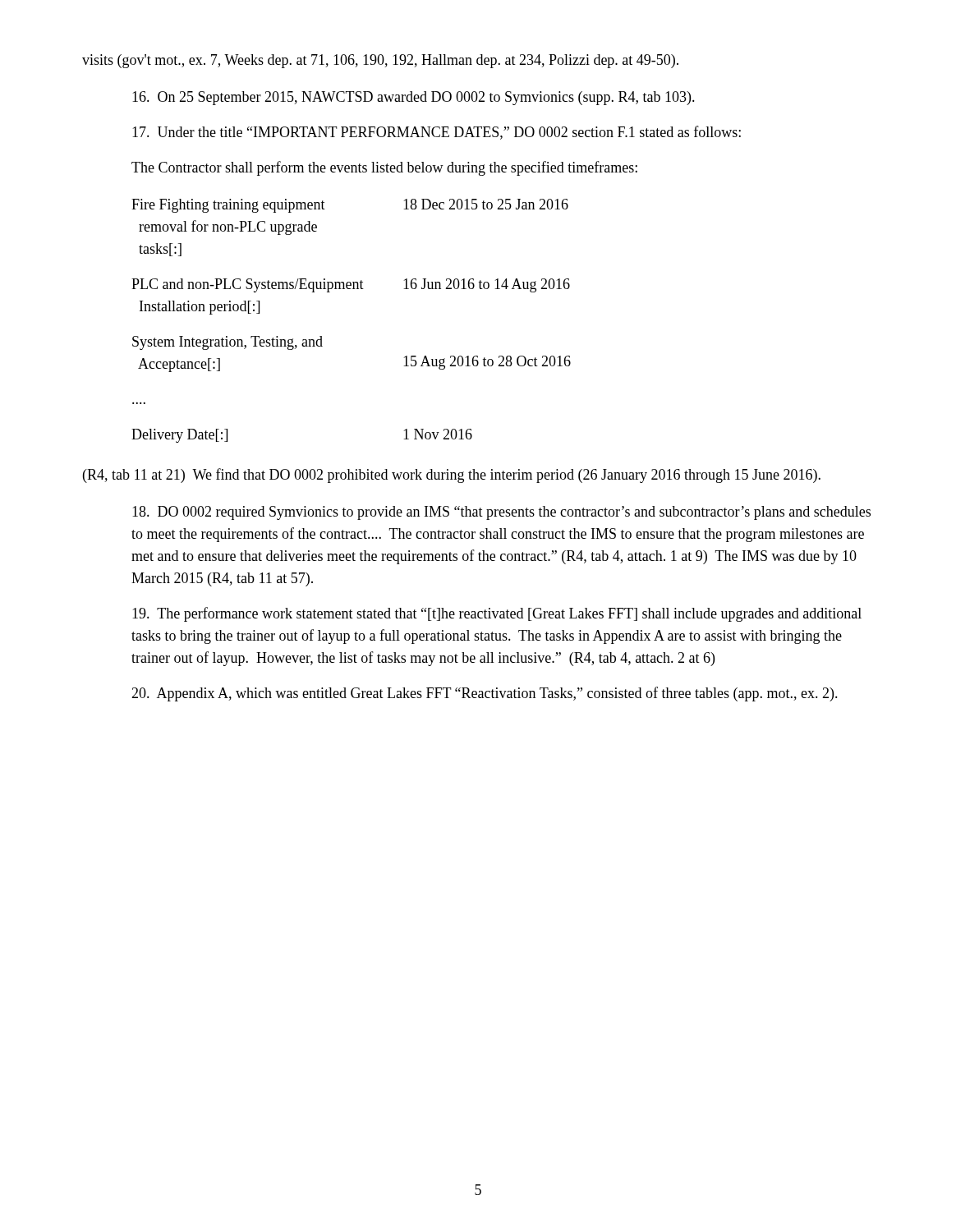Find the text block containing "Under the title “IMPORTANT PERFORMANCE DATES,”"

click(x=437, y=132)
